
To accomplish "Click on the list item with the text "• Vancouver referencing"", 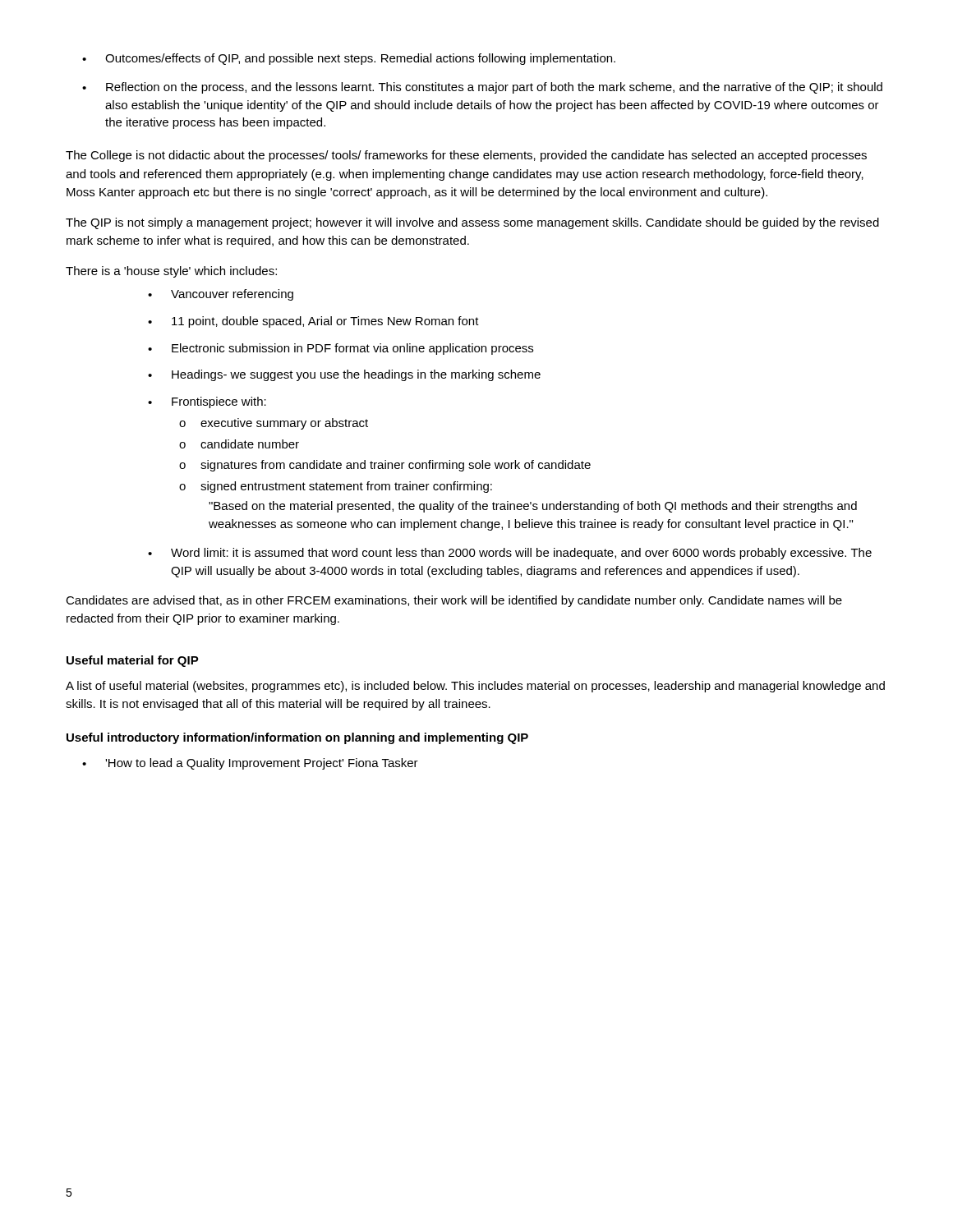I will point(221,295).
